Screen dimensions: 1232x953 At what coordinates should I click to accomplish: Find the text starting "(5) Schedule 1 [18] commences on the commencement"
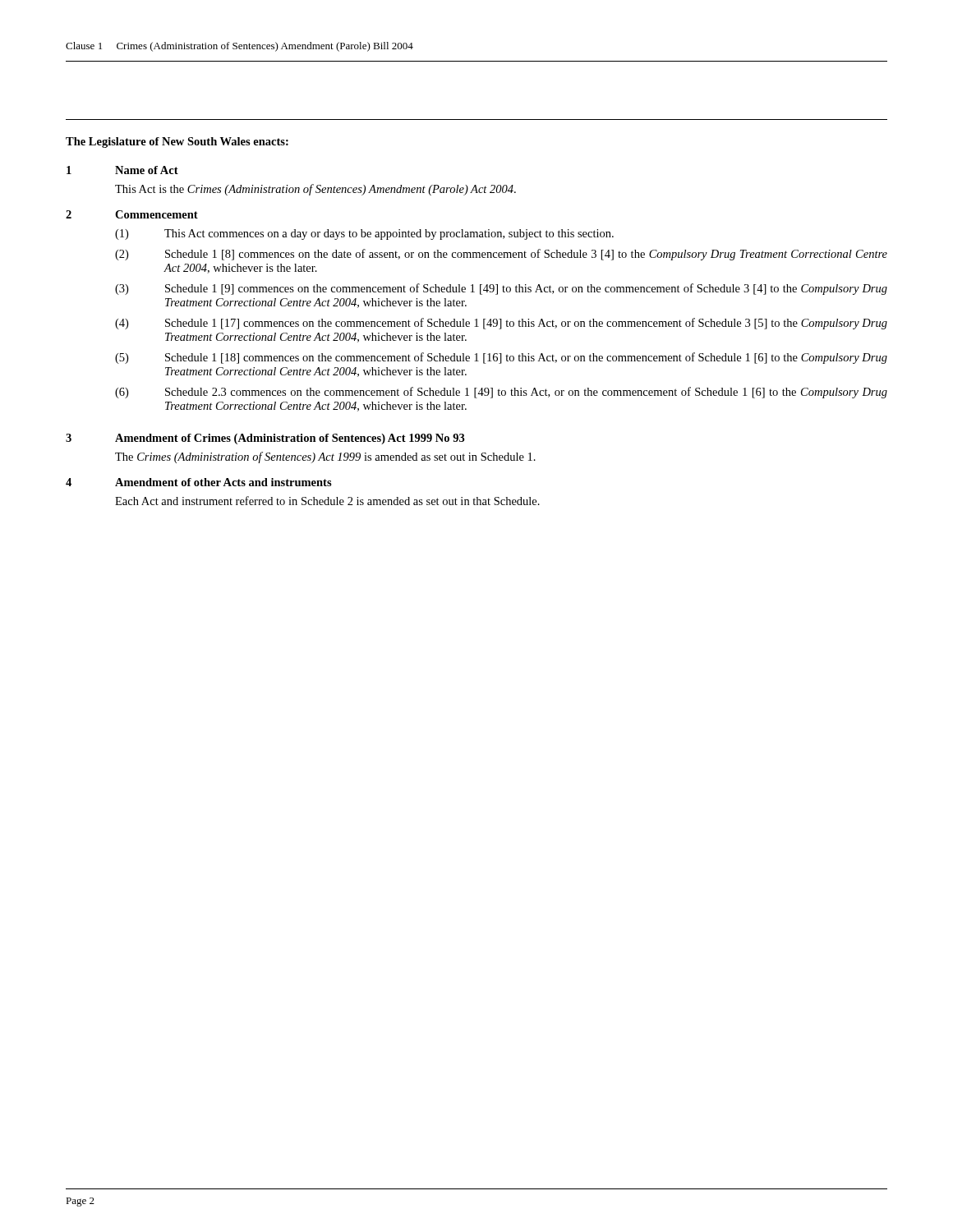click(x=501, y=365)
